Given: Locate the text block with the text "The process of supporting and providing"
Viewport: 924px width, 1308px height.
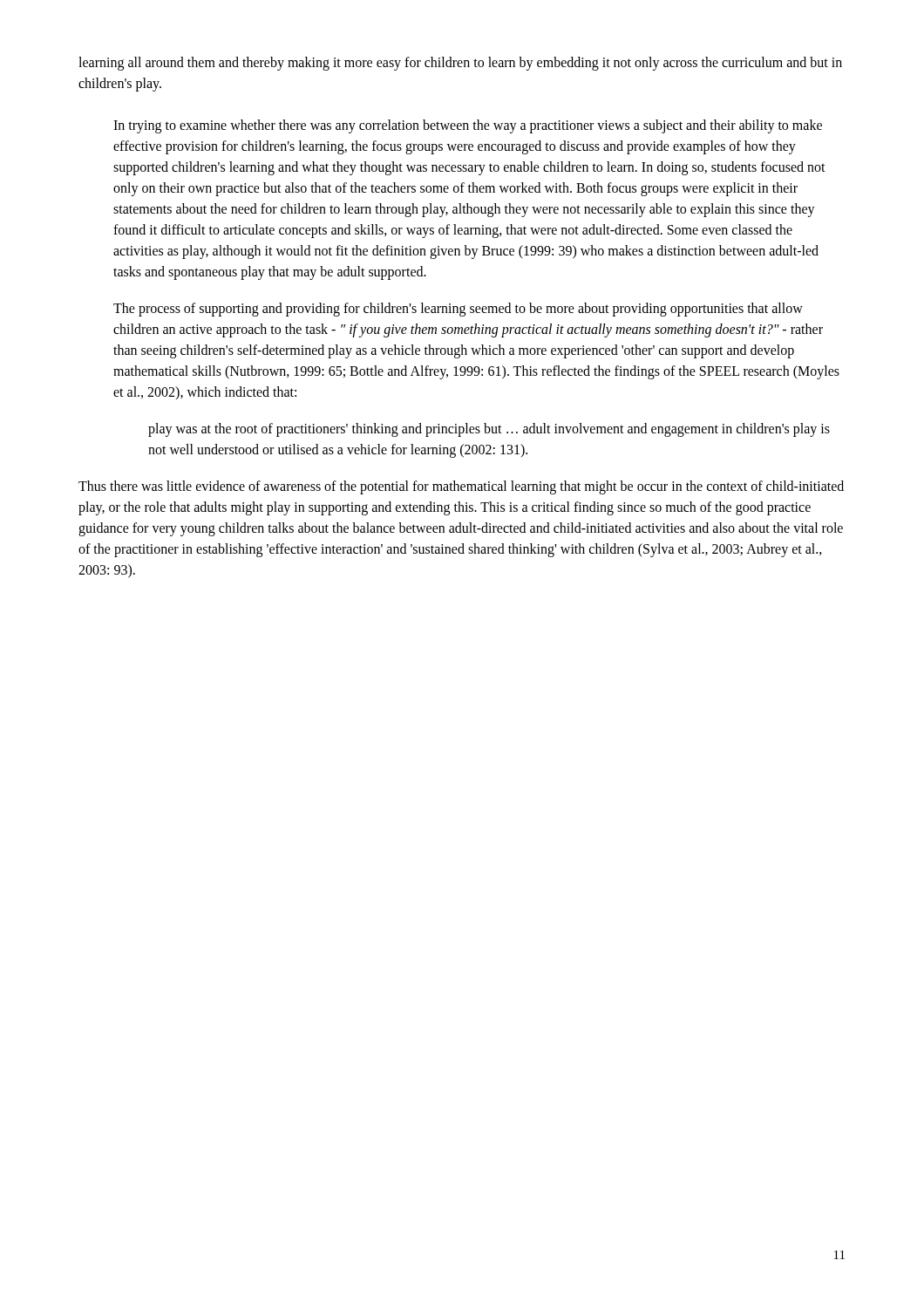Looking at the screenshot, I should point(479,351).
